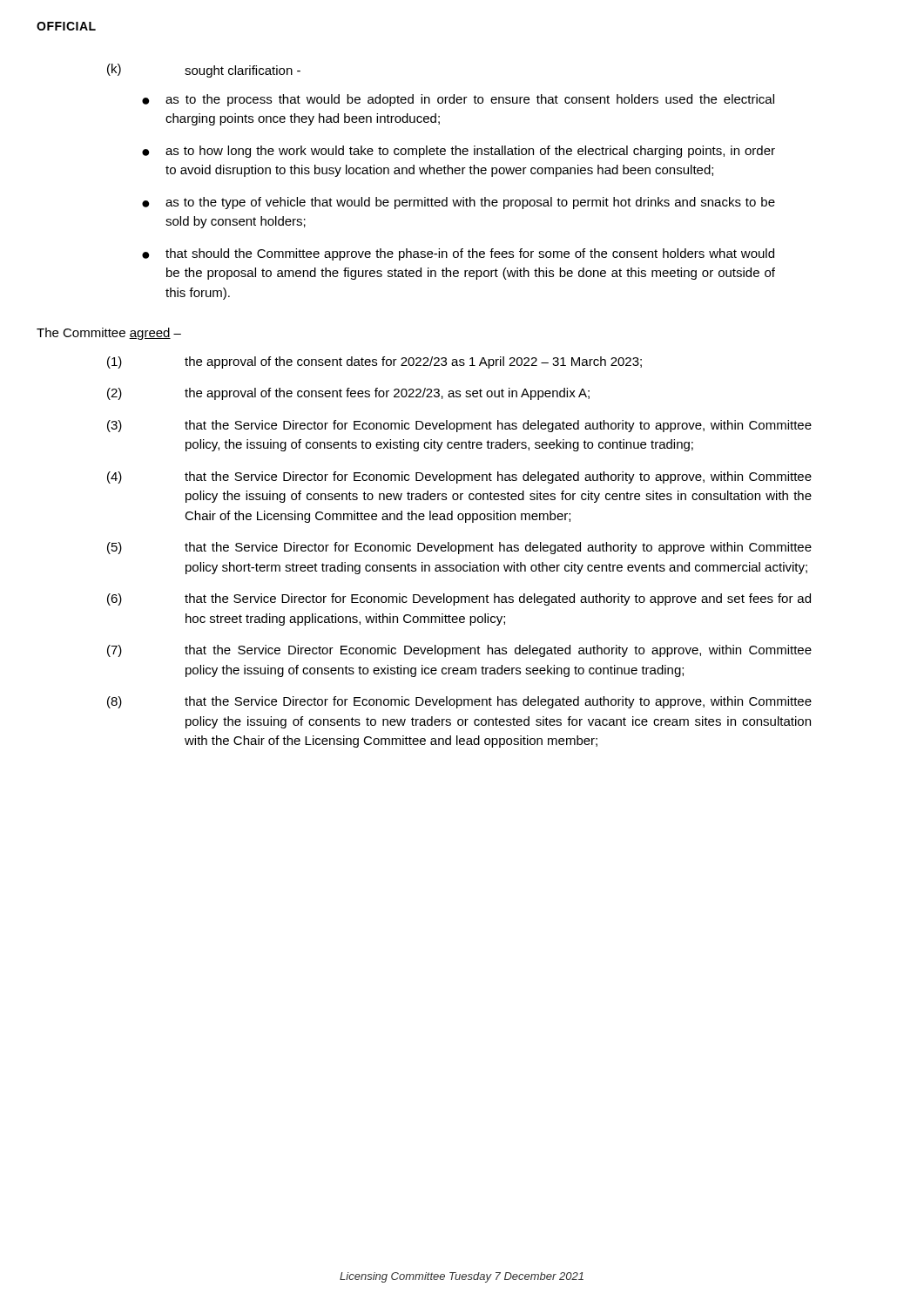Click on the text that reads "The Committee agreed –"
Image resolution: width=924 pixels, height=1307 pixels.
109,332
